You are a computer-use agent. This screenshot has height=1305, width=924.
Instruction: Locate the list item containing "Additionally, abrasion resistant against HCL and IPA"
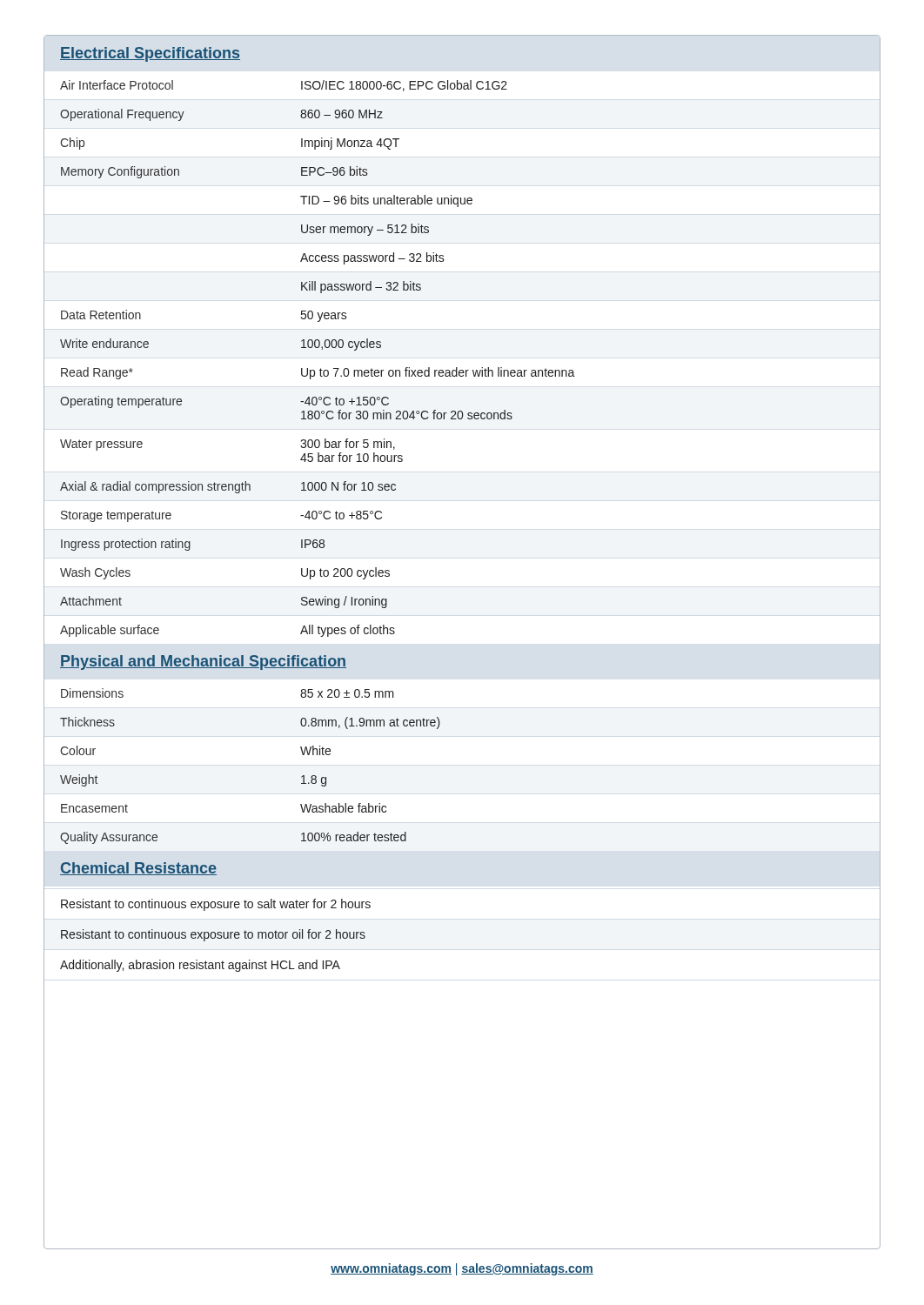200,965
